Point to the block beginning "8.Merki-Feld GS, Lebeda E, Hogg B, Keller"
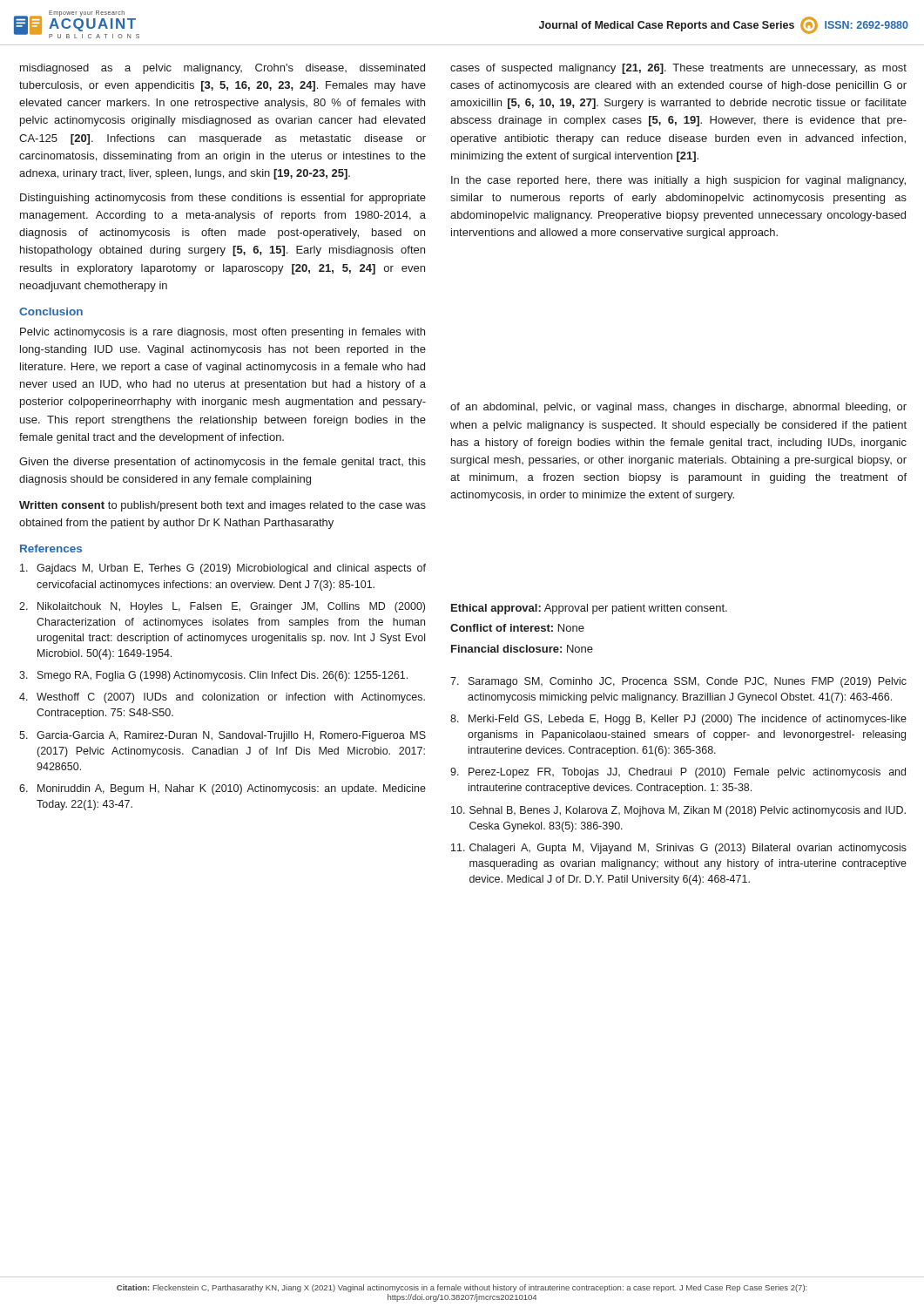This screenshot has width=924, height=1307. pyautogui.click(x=678, y=735)
